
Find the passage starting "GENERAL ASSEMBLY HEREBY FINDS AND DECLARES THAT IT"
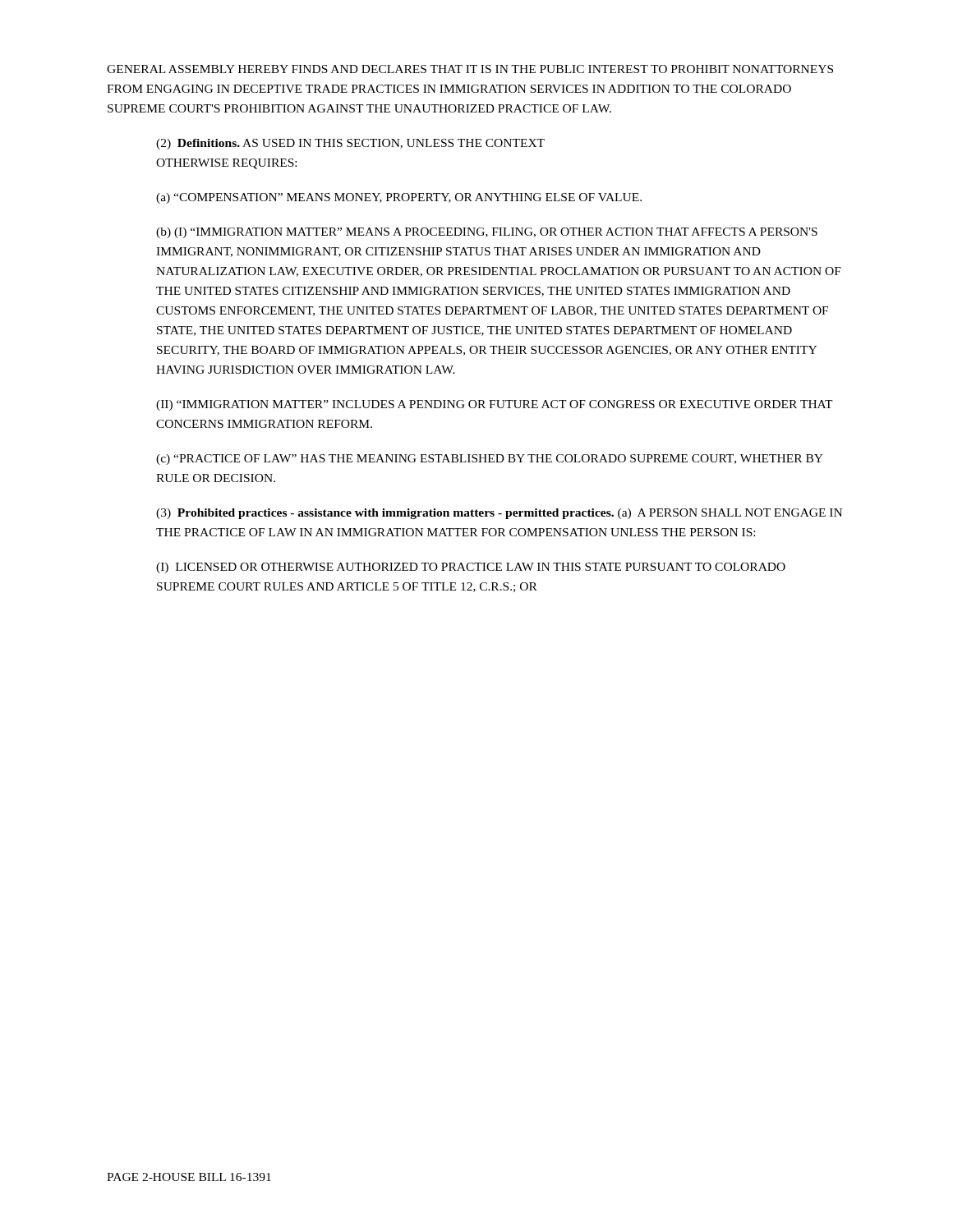[476, 89]
